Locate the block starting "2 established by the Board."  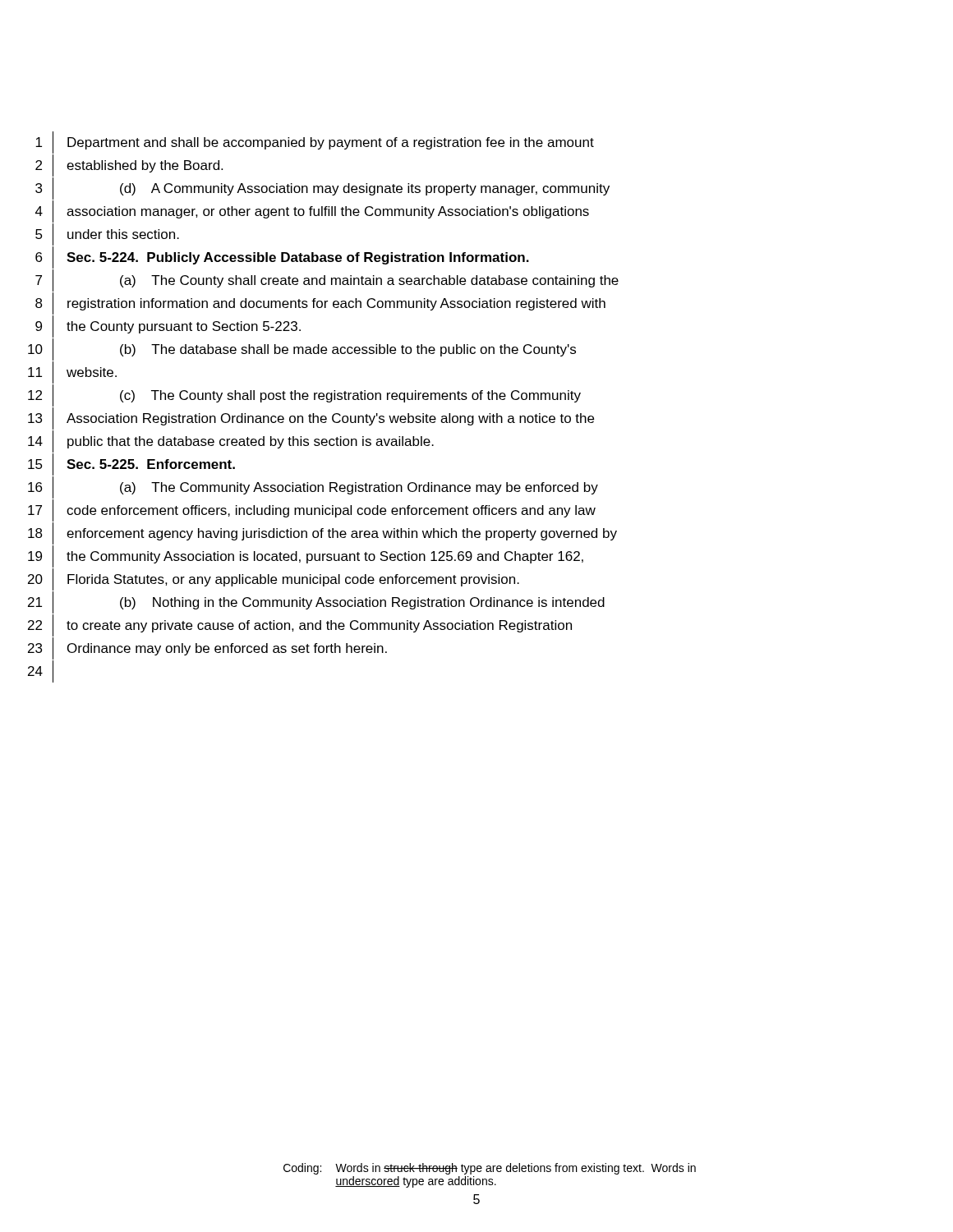coord(129,165)
